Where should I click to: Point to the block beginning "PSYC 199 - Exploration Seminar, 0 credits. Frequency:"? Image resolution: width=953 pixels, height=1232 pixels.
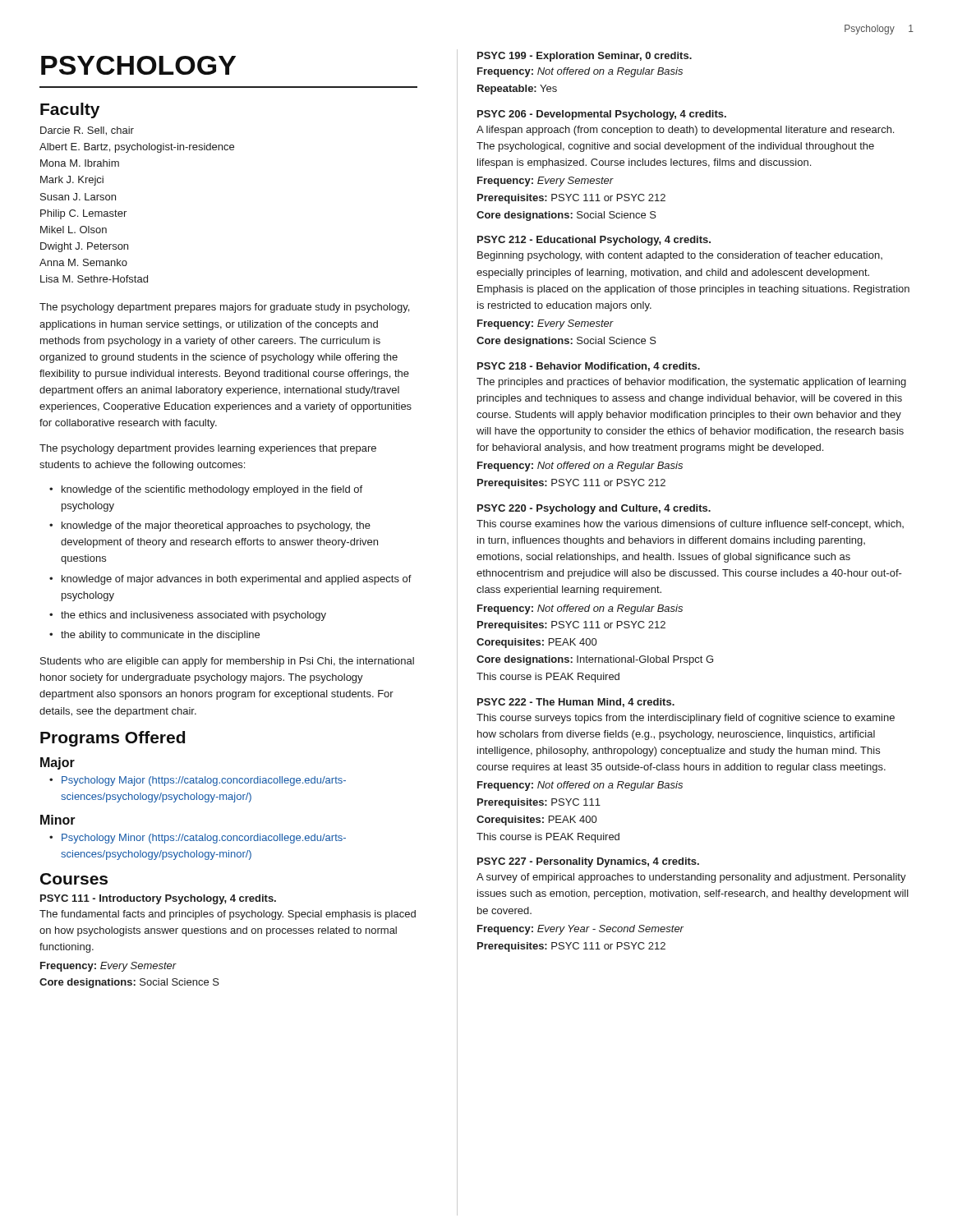pyautogui.click(x=585, y=57)
